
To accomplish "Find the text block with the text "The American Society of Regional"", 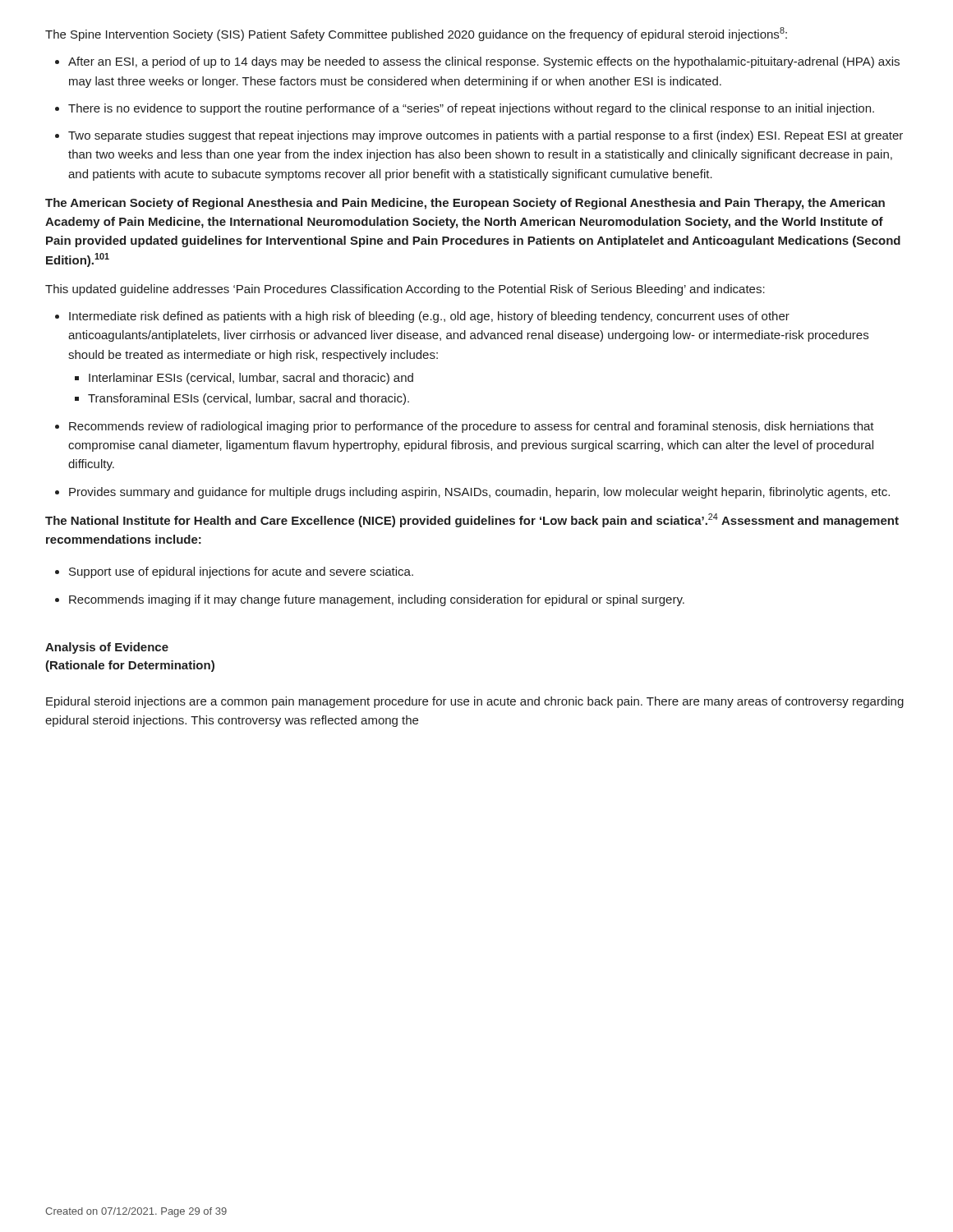I will click(x=473, y=231).
